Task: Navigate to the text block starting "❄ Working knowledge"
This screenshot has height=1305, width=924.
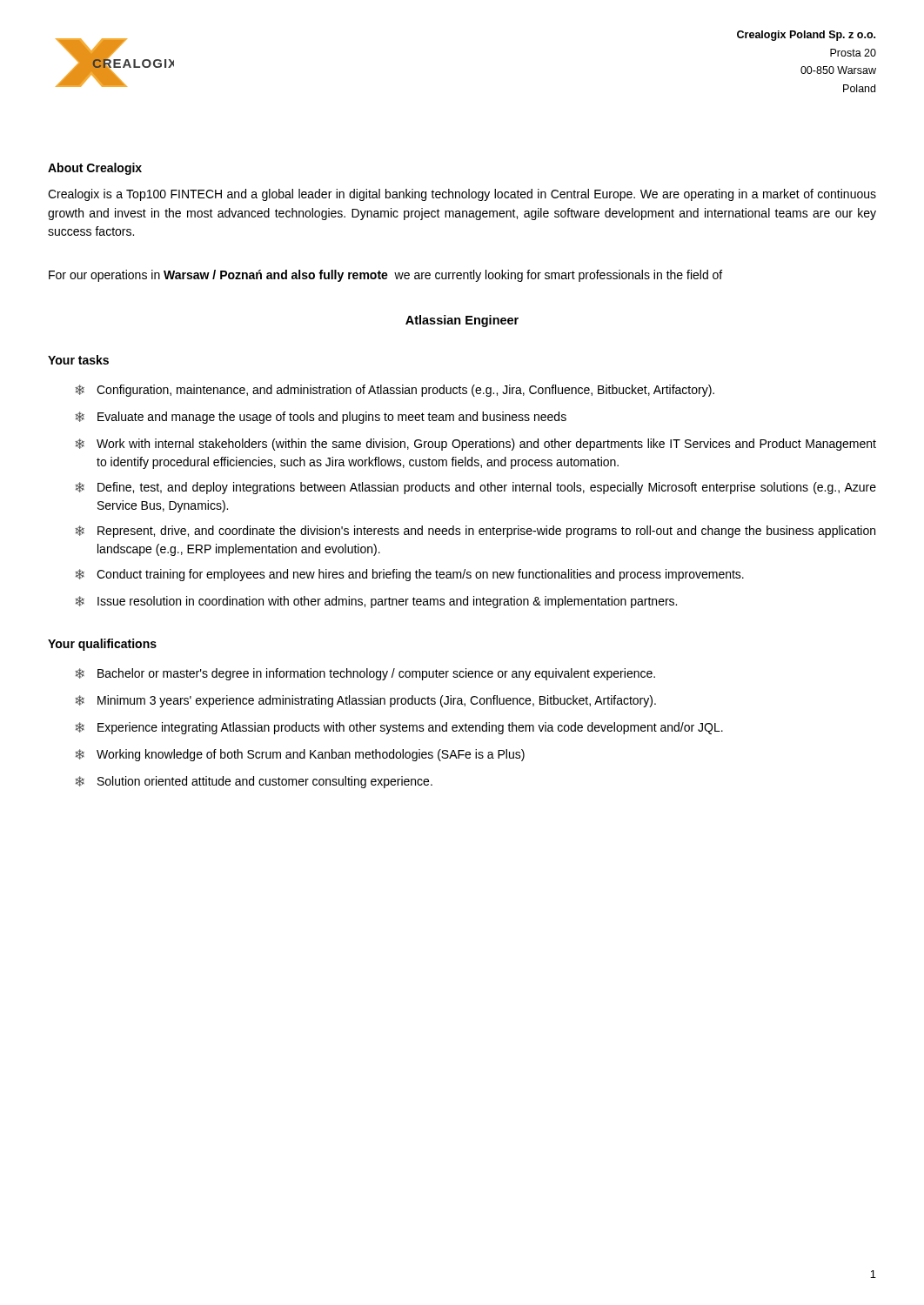Action: tap(475, 755)
